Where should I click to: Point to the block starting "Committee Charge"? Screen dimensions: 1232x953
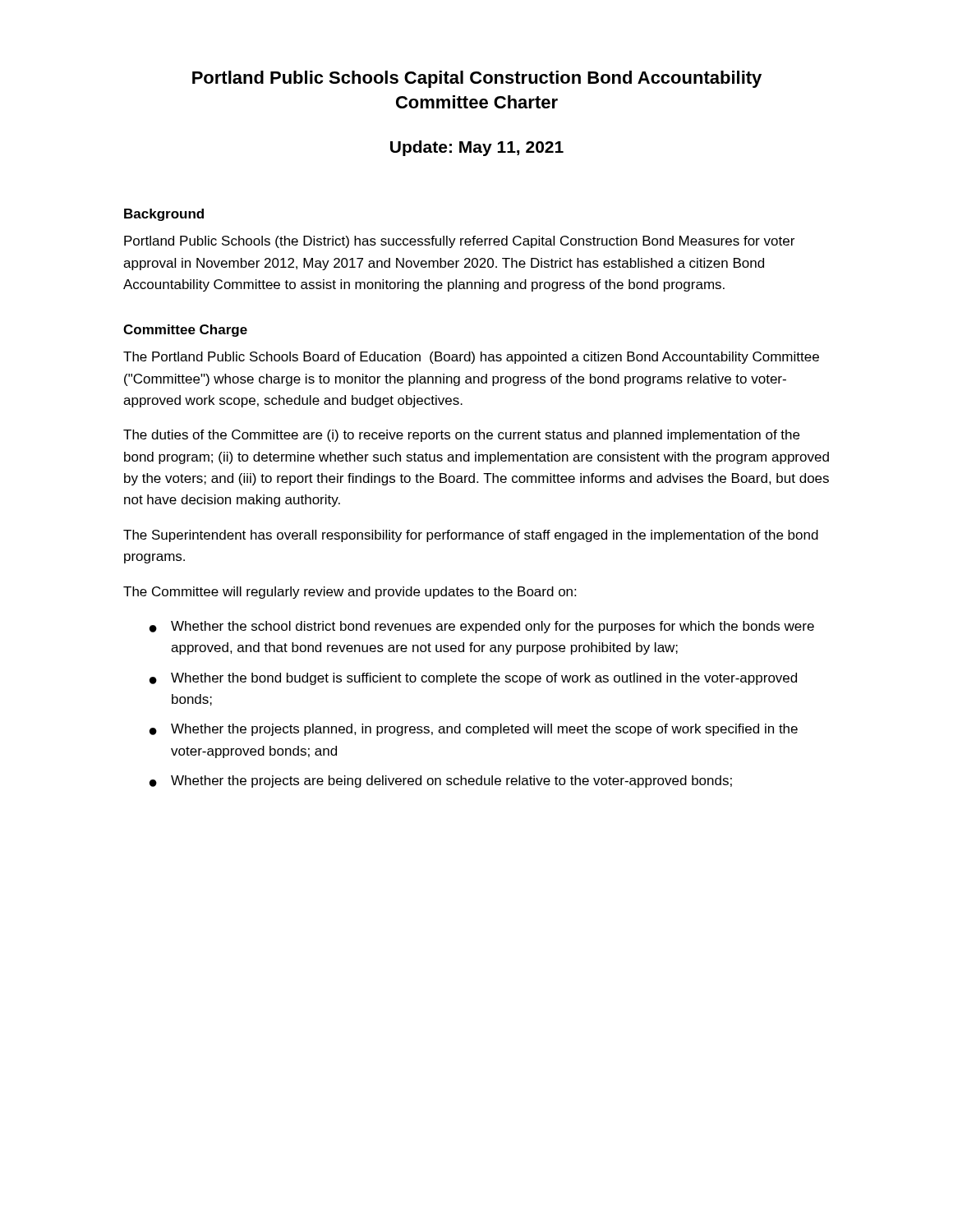[185, 330]
